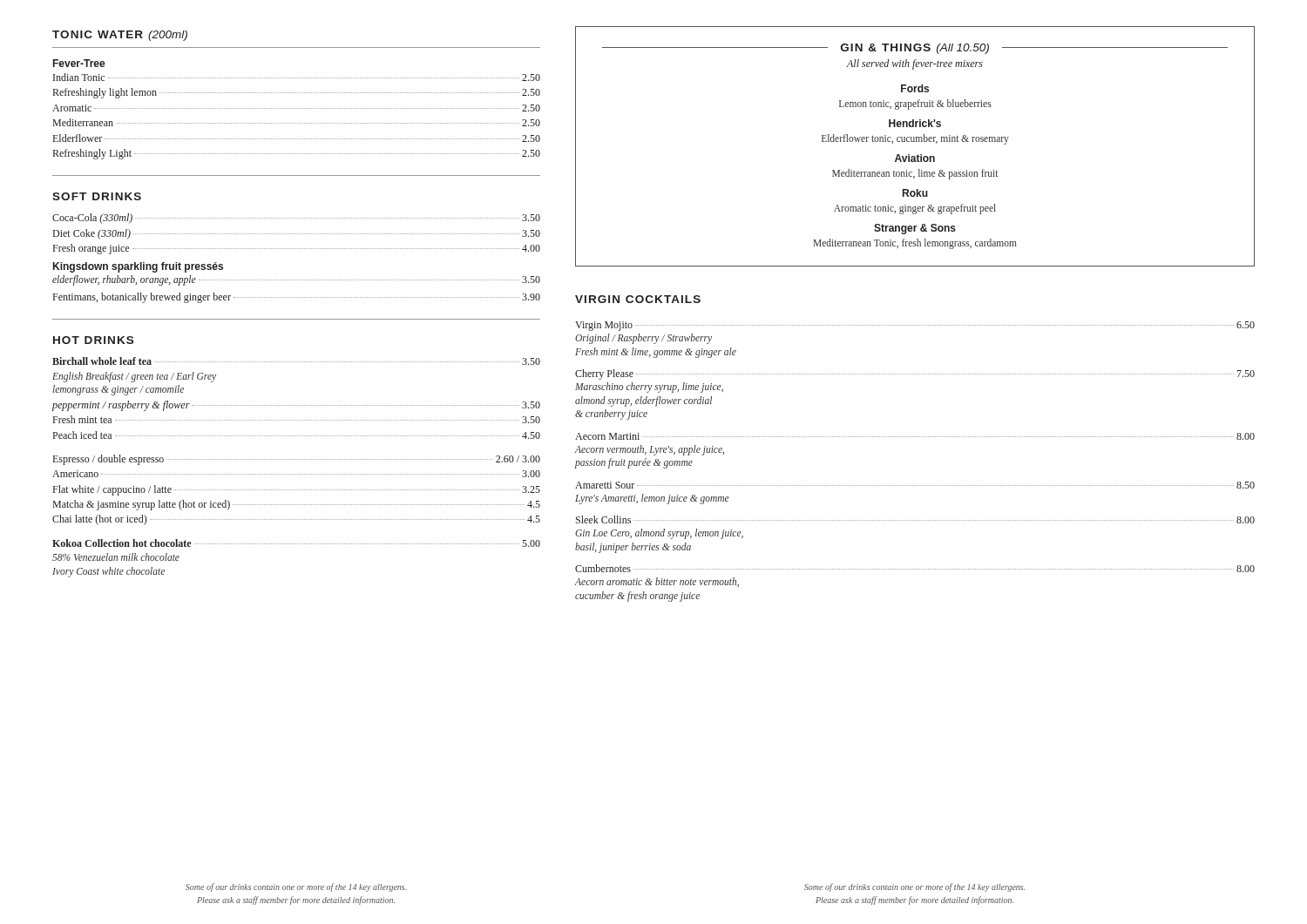The width and height of the screenshot is (1307, 924).
Task: Locate the text block that reads "Stranger & Sons"
Action: click(x=915, y=235)
